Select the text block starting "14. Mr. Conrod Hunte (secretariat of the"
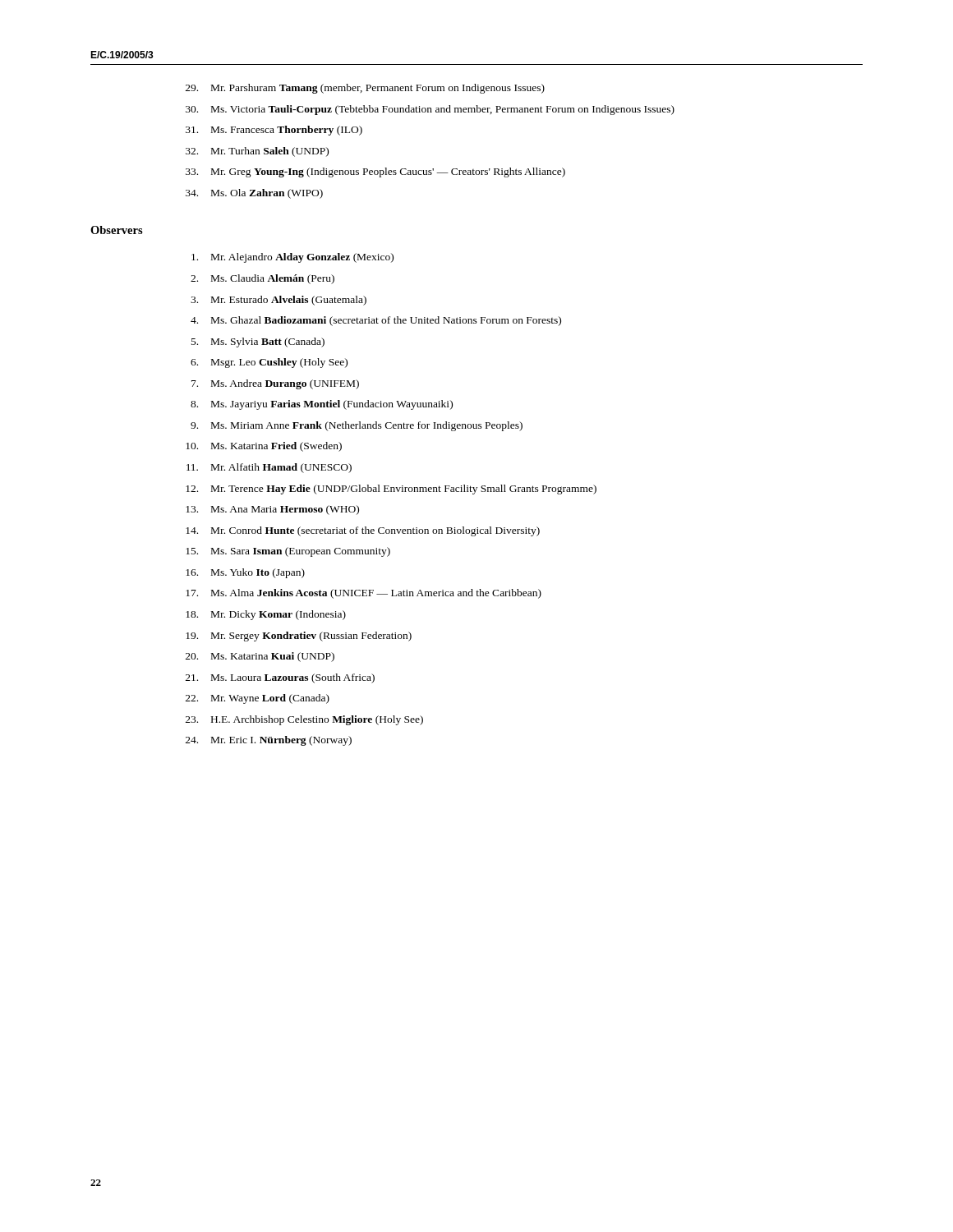This screenshot has height=1232, width=953. click(509, 530)
